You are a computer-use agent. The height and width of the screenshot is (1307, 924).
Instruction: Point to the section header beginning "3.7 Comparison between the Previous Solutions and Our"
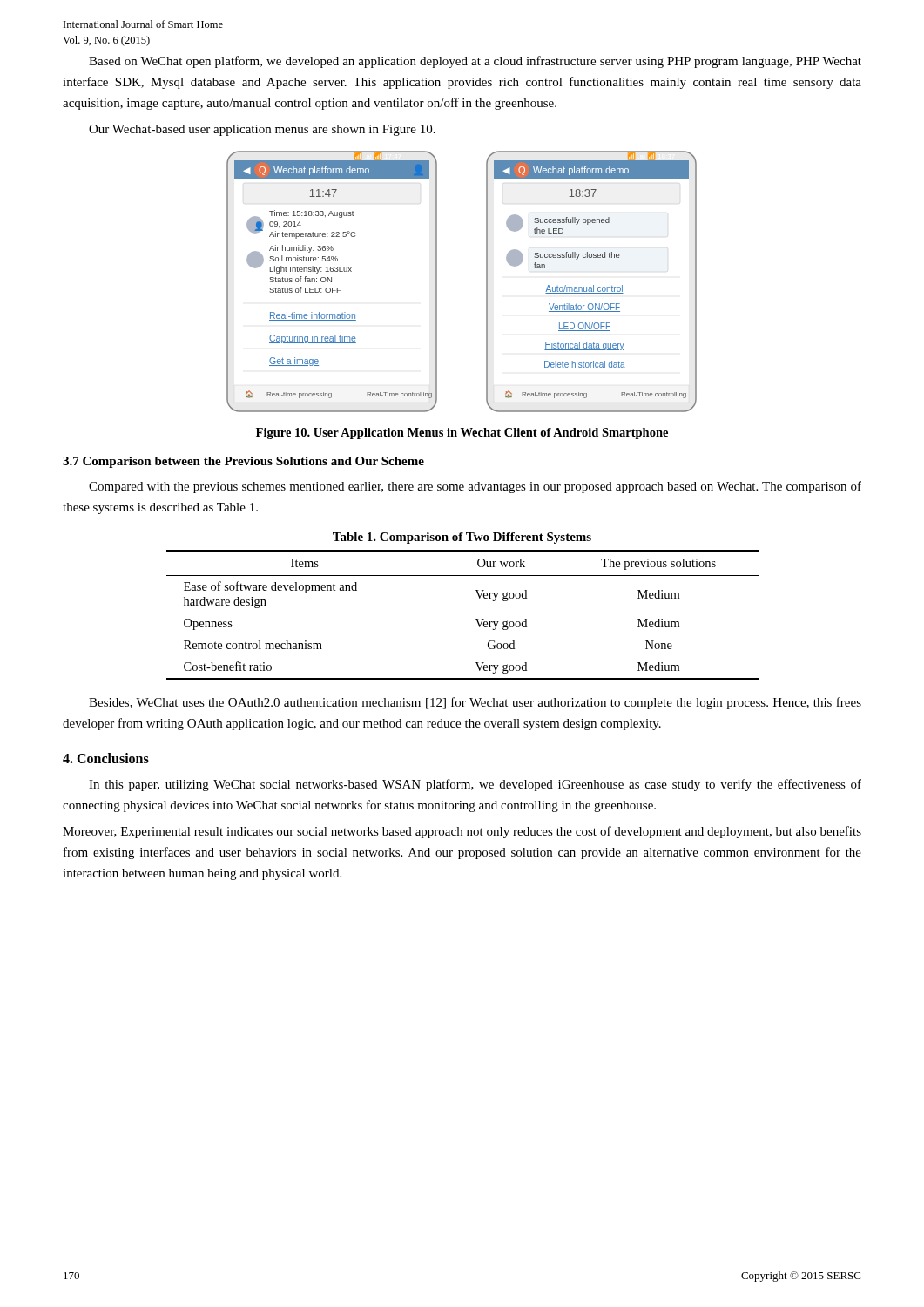243,461
